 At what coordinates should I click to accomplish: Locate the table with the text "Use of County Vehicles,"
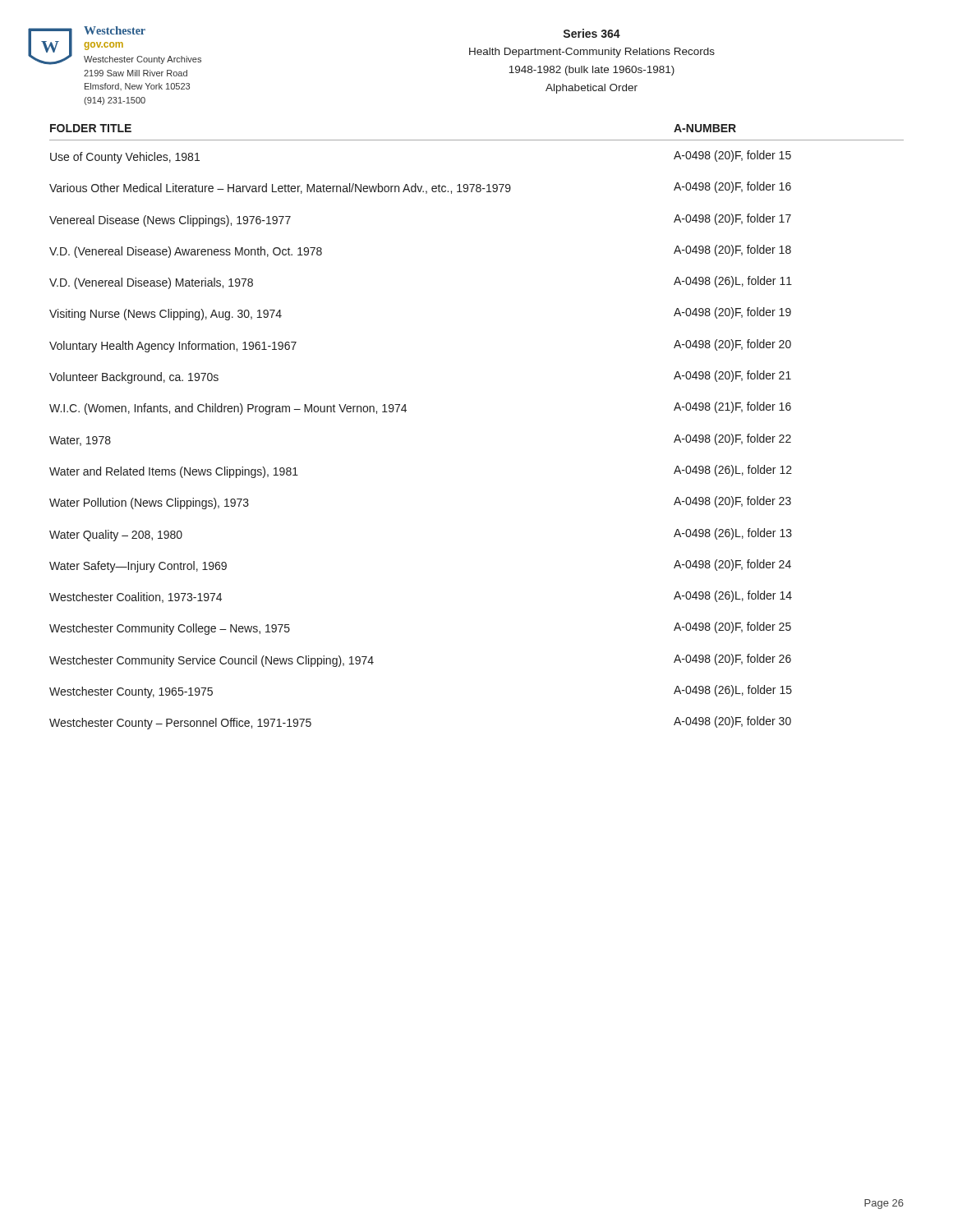(476, 440)
